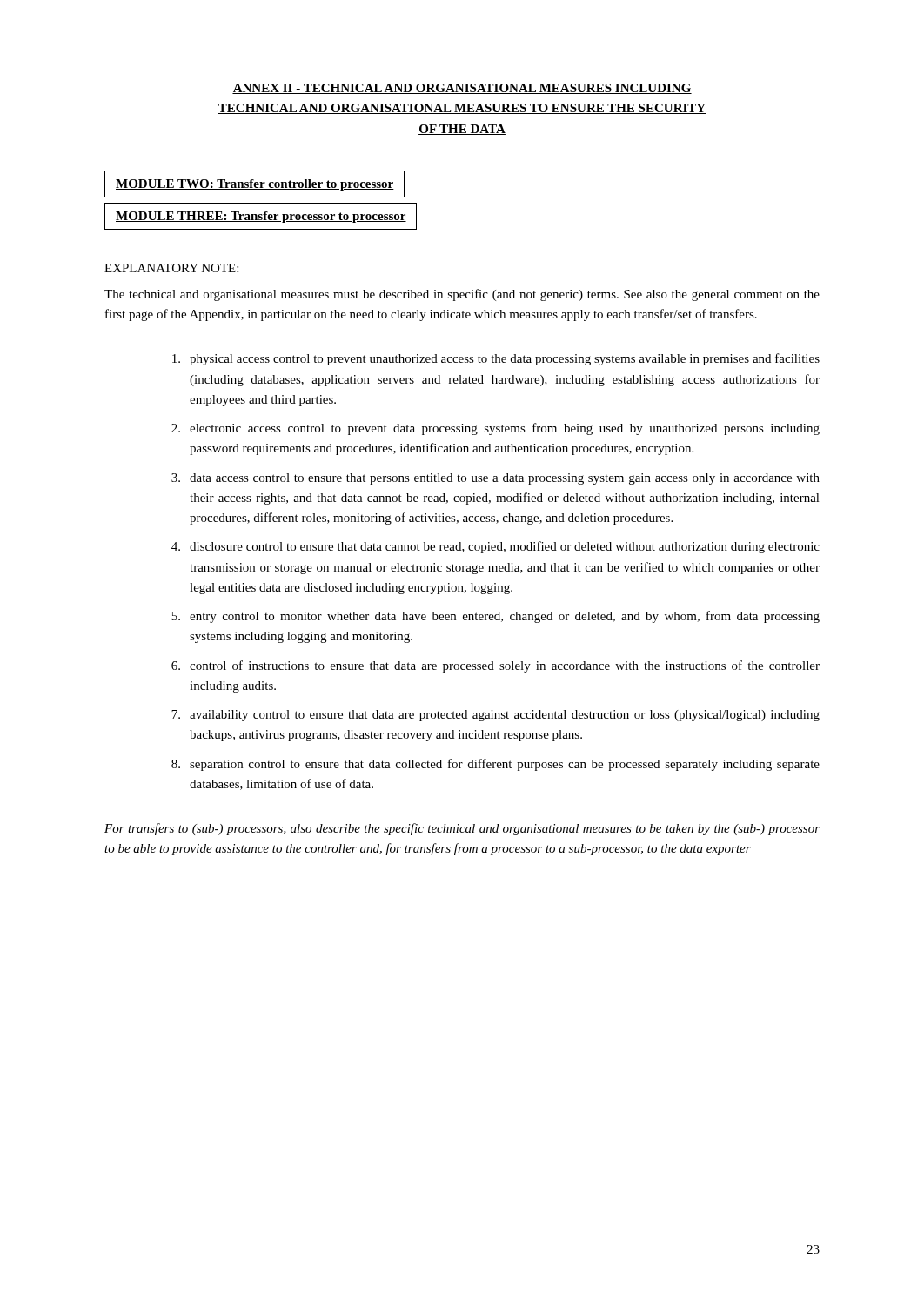
Task: Point to "MODULE TWO: Transfer controller to processor"
Action: 255,183
